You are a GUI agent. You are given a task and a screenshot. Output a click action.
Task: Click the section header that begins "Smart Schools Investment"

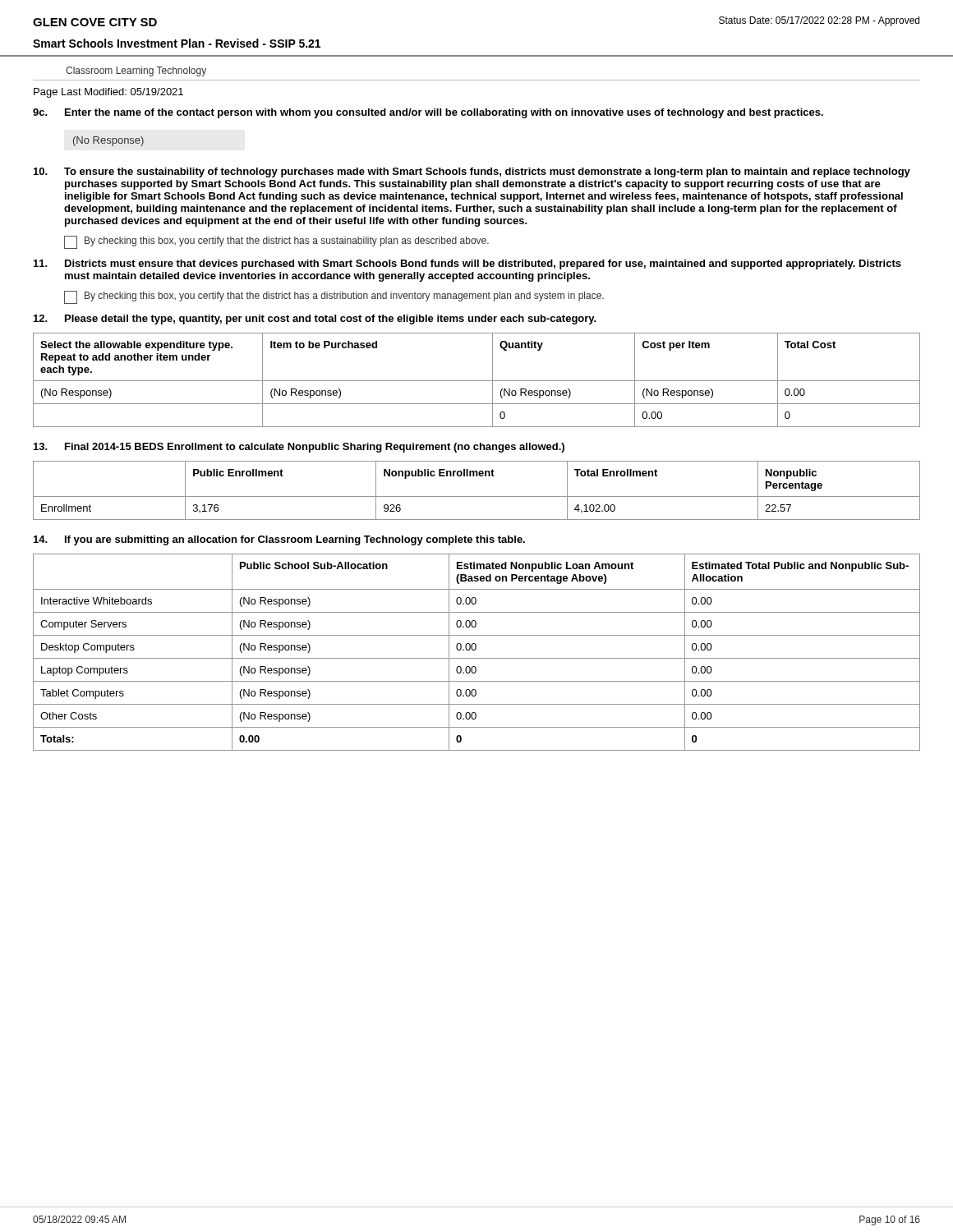177,44
